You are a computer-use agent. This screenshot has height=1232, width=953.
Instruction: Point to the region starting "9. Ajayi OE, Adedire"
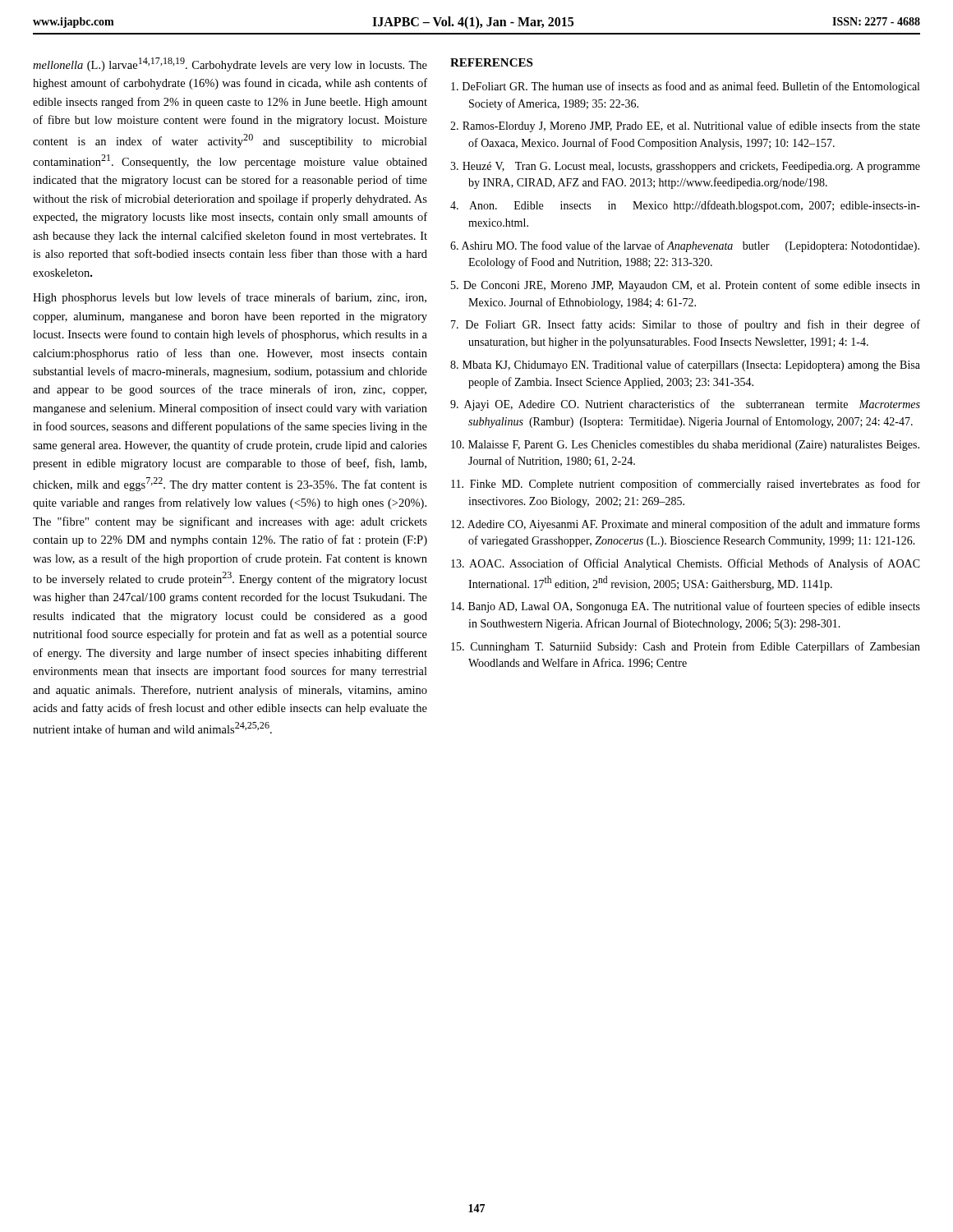(x=685, y=413)
